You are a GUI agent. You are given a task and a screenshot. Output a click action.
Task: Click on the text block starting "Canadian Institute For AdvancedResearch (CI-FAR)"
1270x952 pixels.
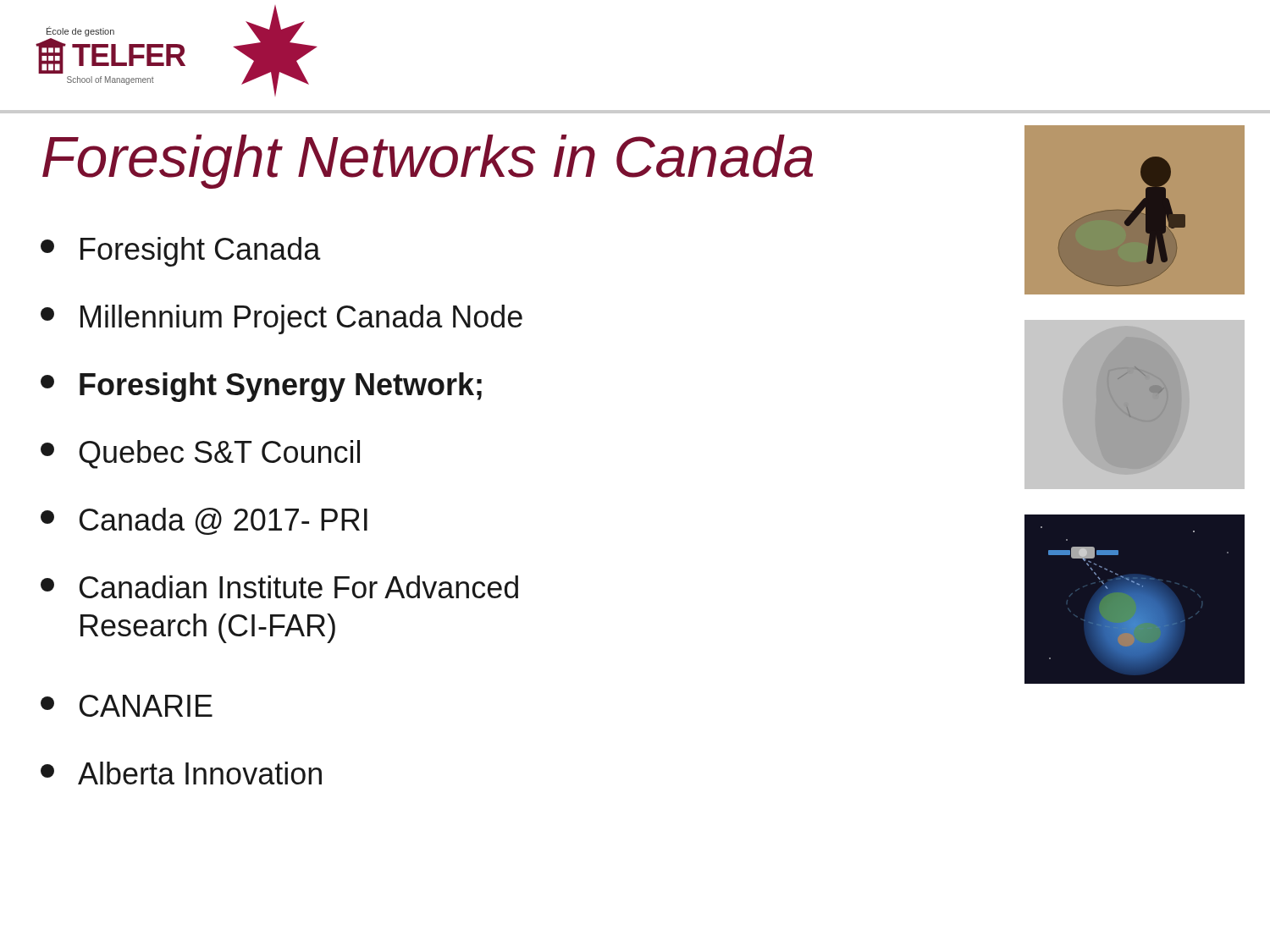pos(280,607)
